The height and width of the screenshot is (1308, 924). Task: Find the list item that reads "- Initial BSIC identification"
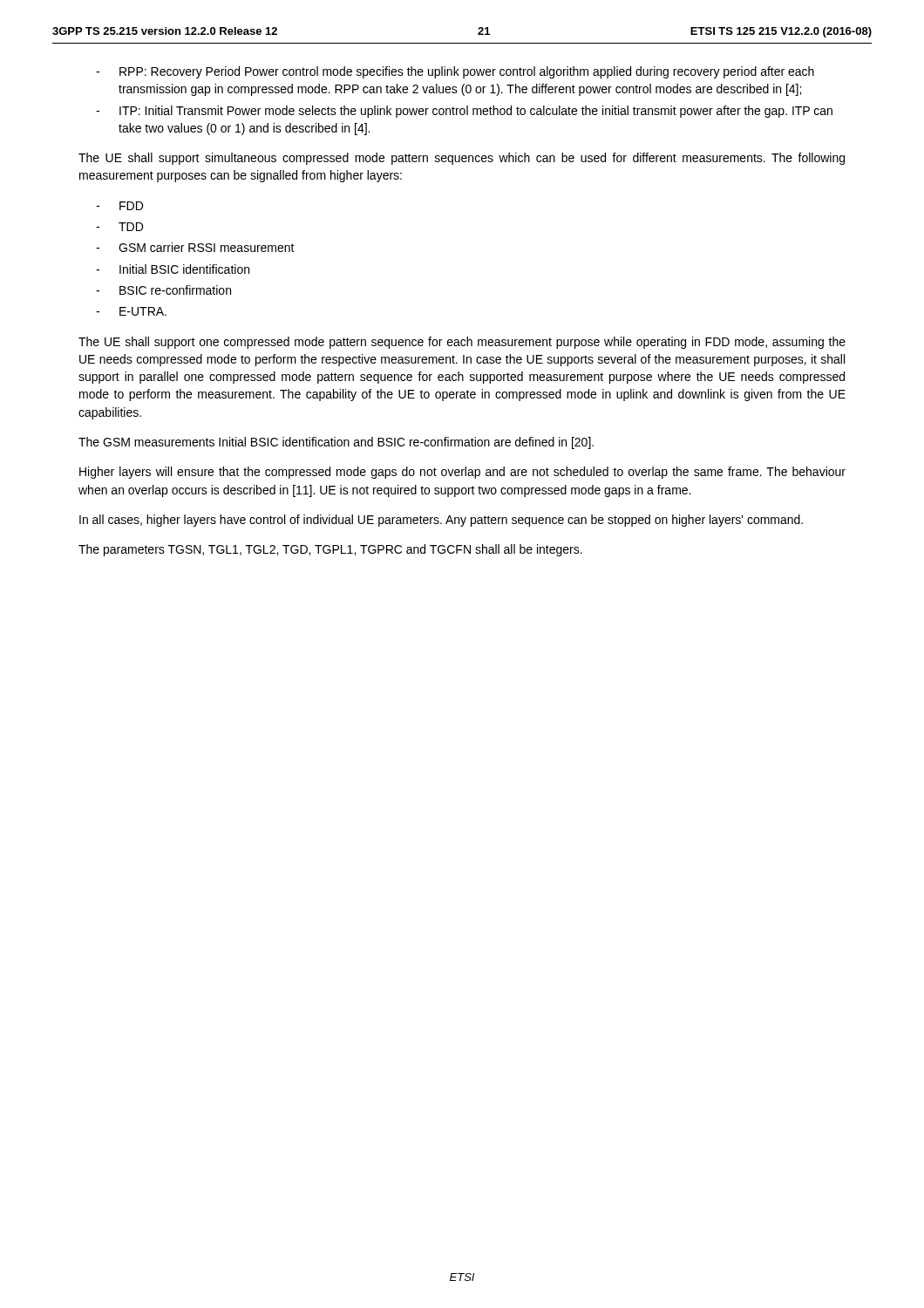[173, 269]
